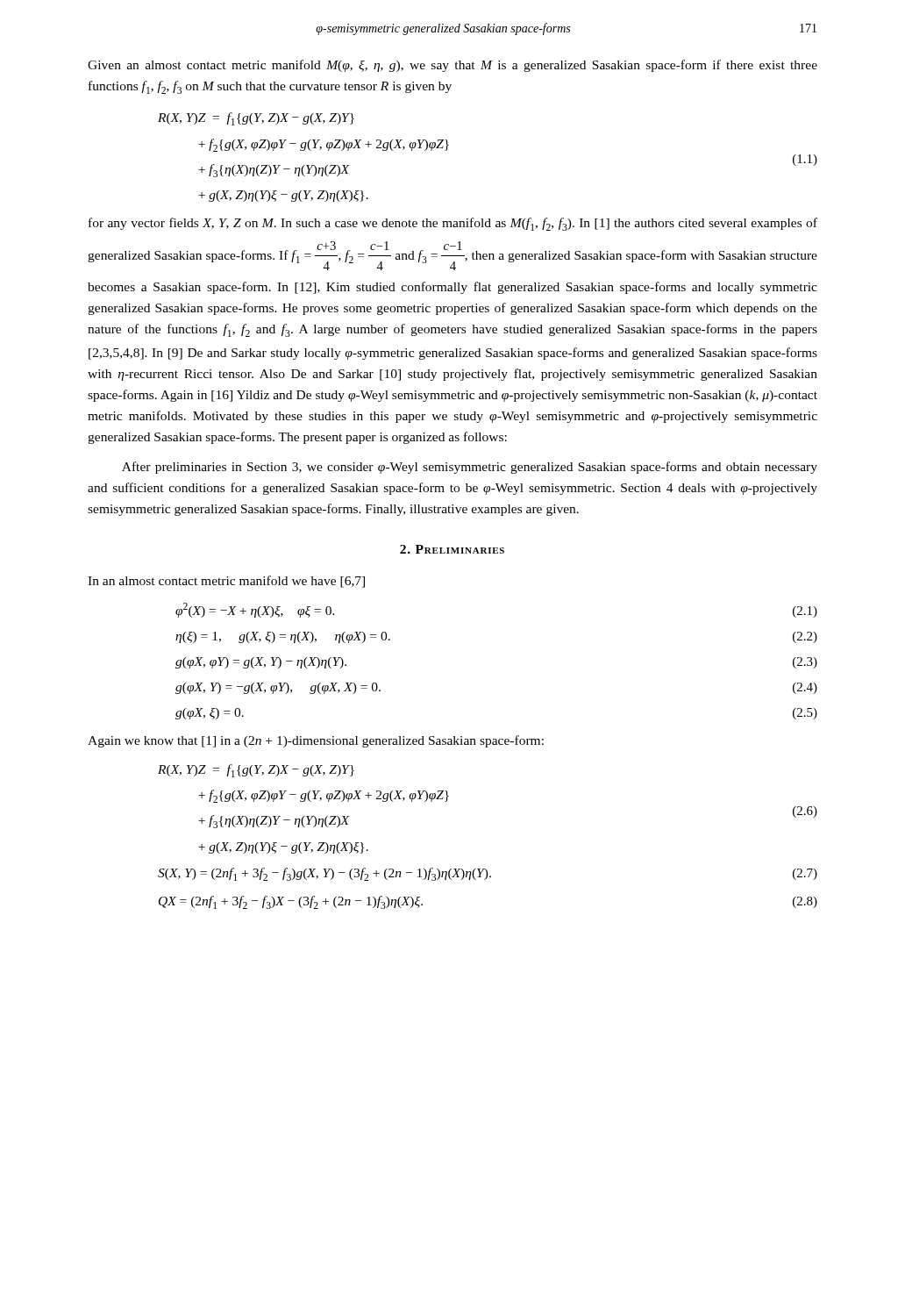Point to the passage starting "g(φX, Y) = −g(X, φY), g(φX, X)"
This screenshot has width=905, height=1316.
(245, 688)
